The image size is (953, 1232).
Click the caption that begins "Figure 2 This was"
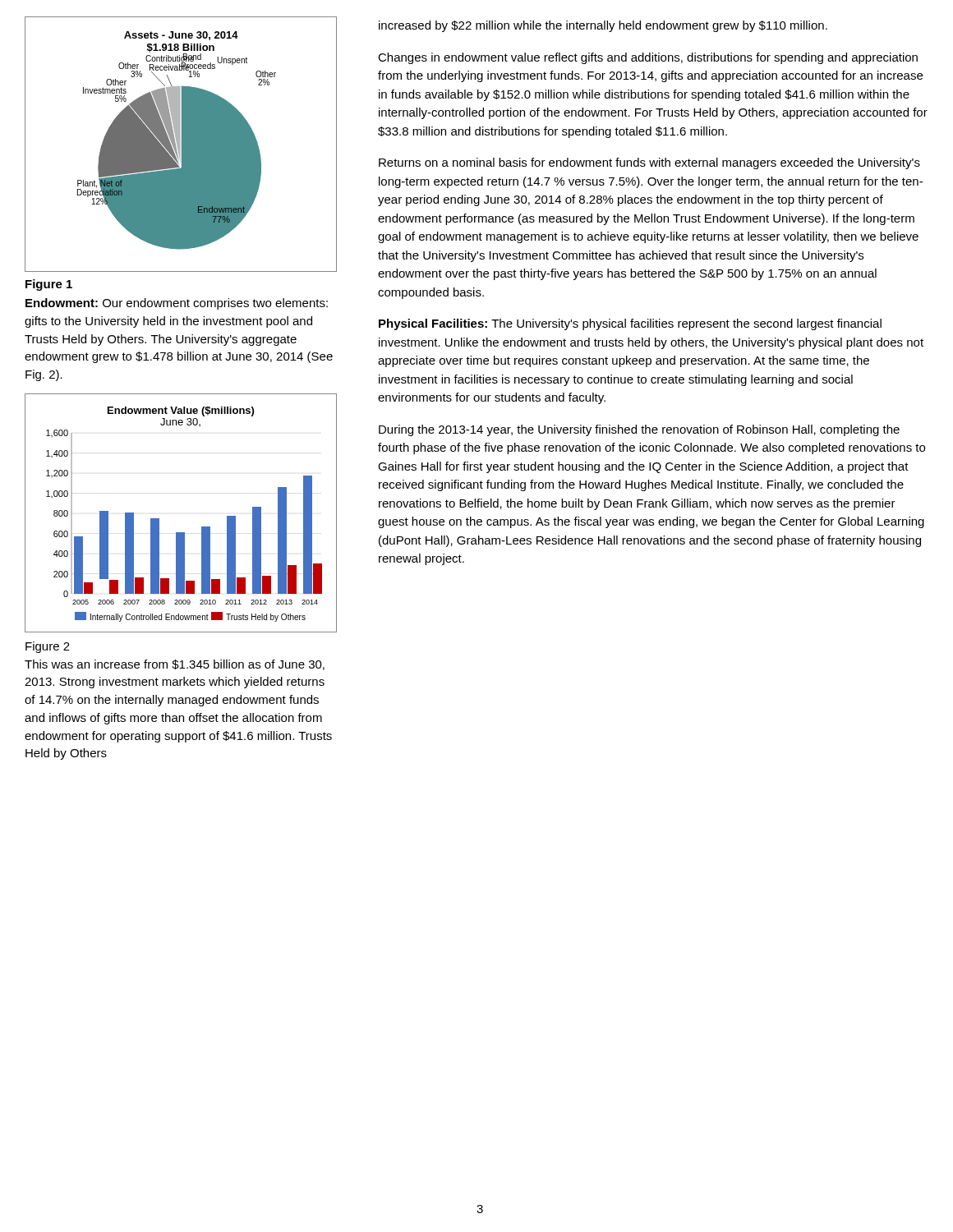(x=178, y=699)
